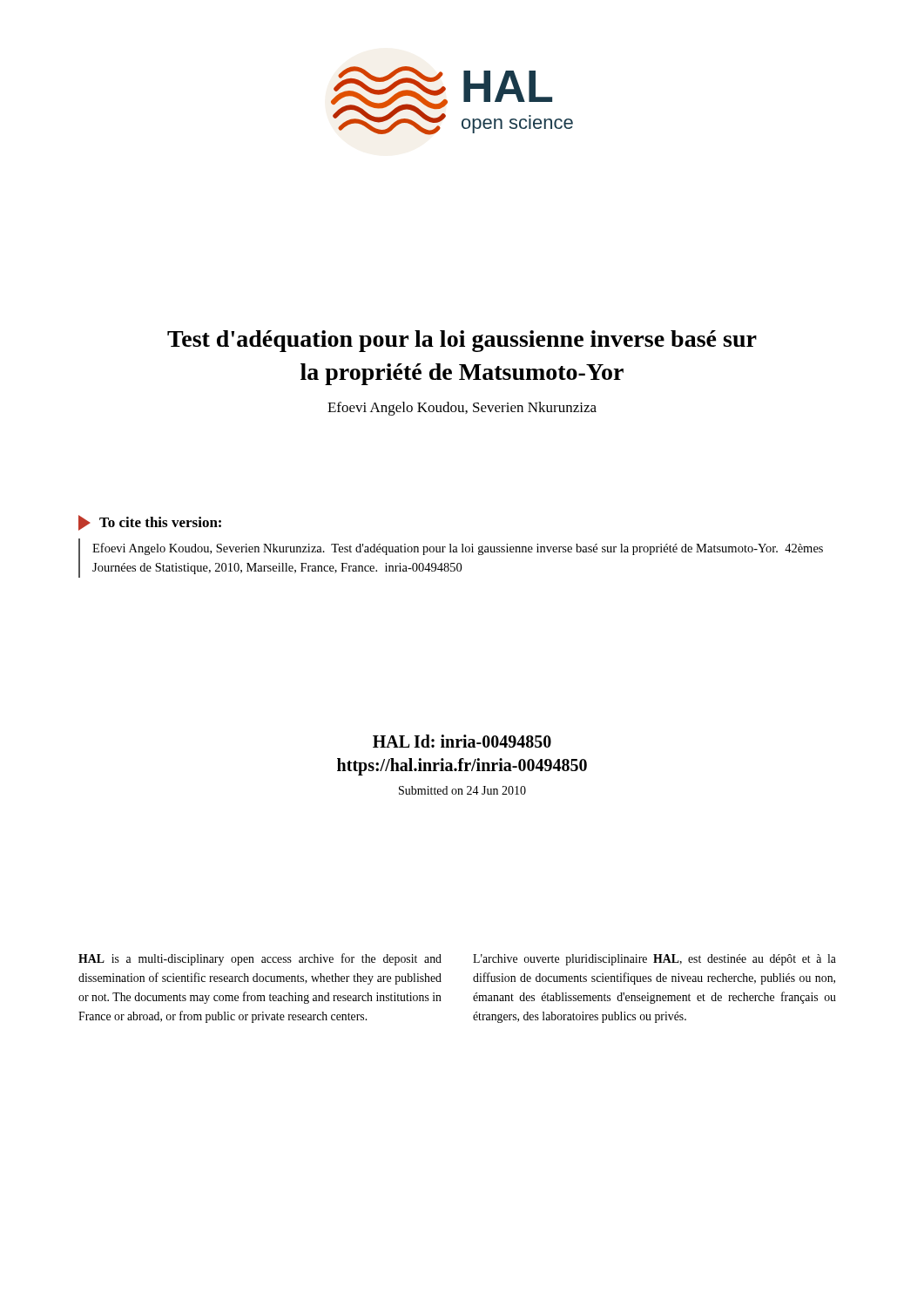This screenshot has height=1307, width=924.
Task: Find the section header with the text "To cite this version:"
Action: pyautogui.click(x=457, y=546)
